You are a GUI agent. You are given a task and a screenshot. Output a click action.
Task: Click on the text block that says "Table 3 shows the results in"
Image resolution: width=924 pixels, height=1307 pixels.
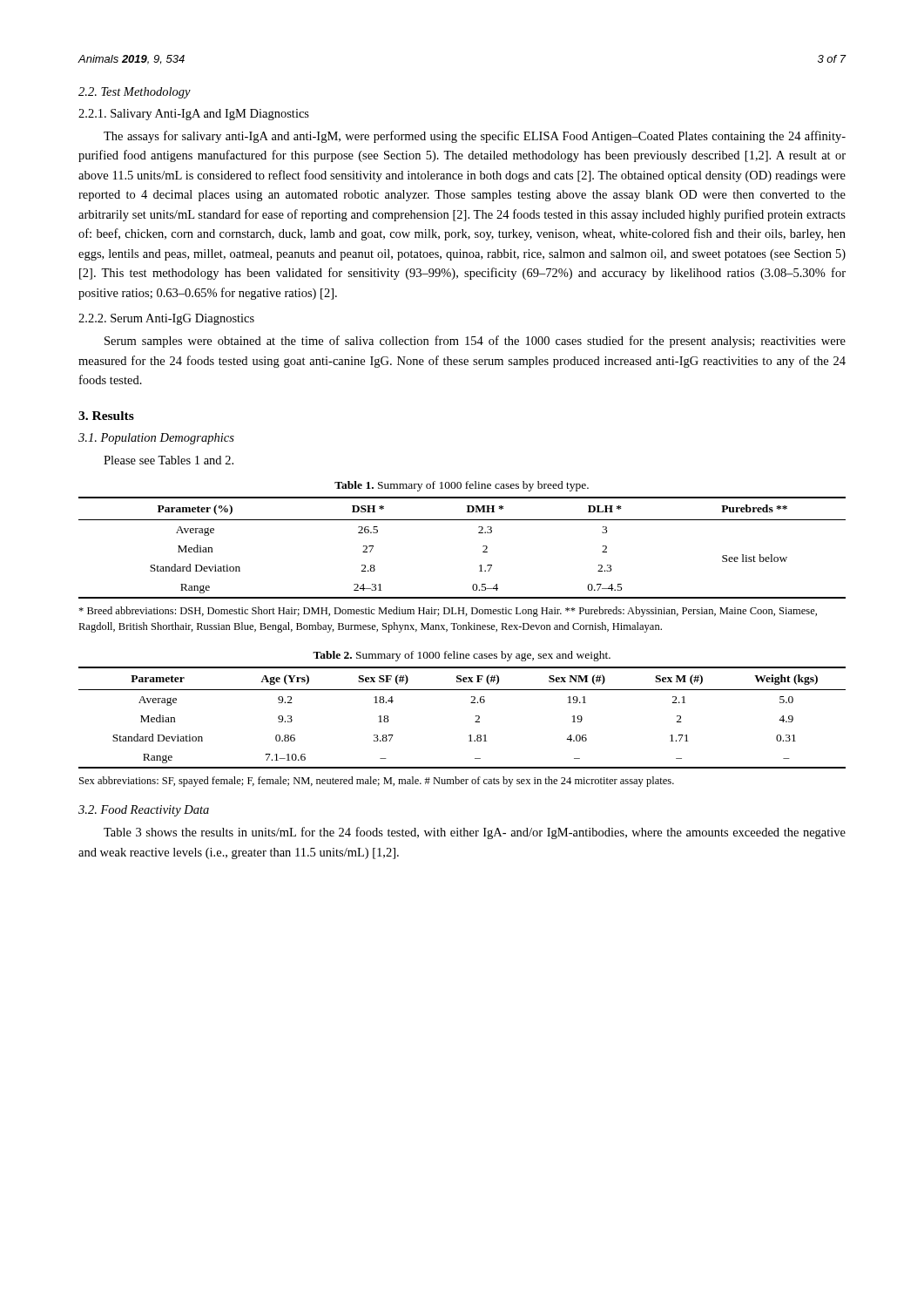click(x=462, y=842)
